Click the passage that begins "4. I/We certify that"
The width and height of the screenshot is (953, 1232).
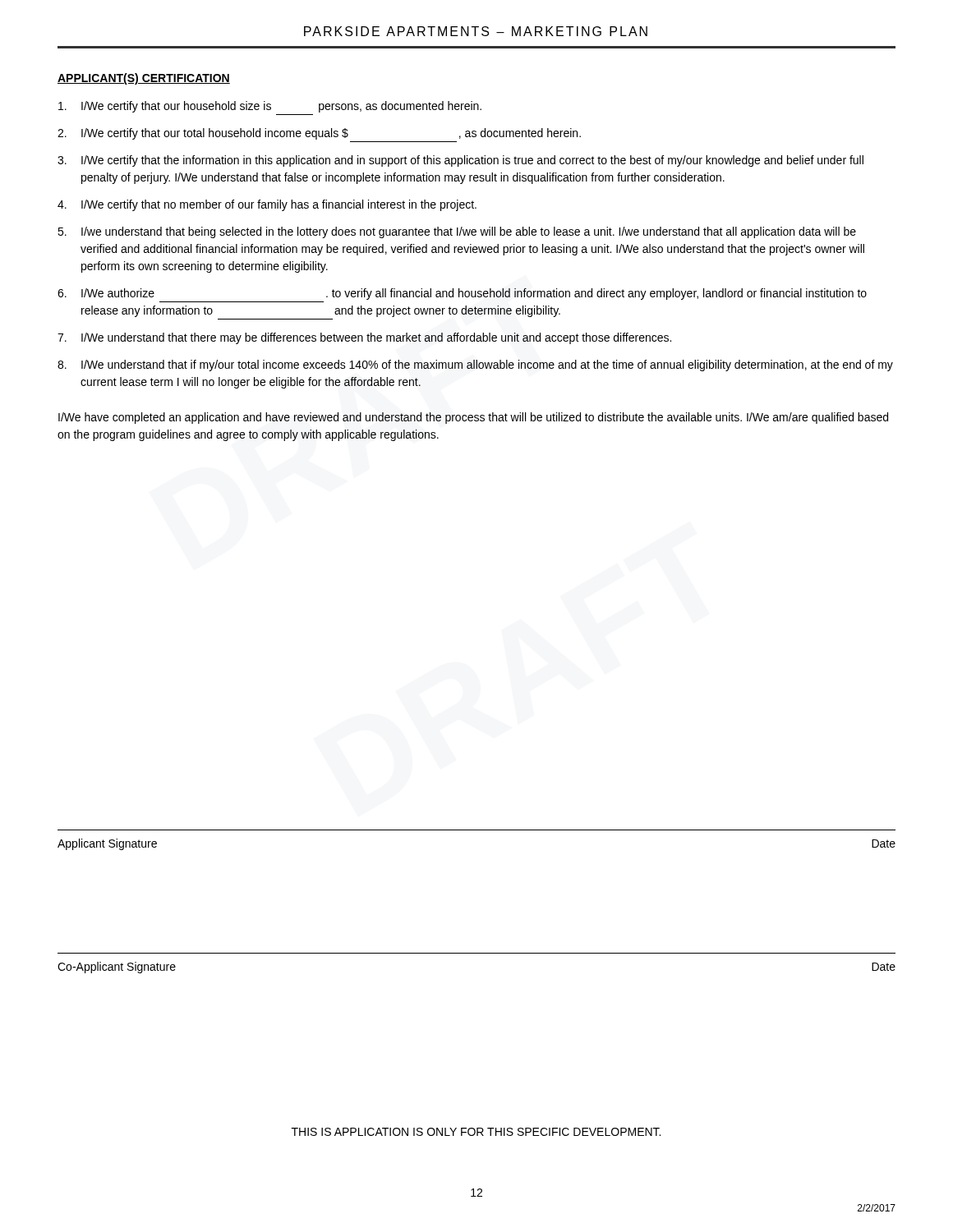pyautogui.click(x=476, y=205)
